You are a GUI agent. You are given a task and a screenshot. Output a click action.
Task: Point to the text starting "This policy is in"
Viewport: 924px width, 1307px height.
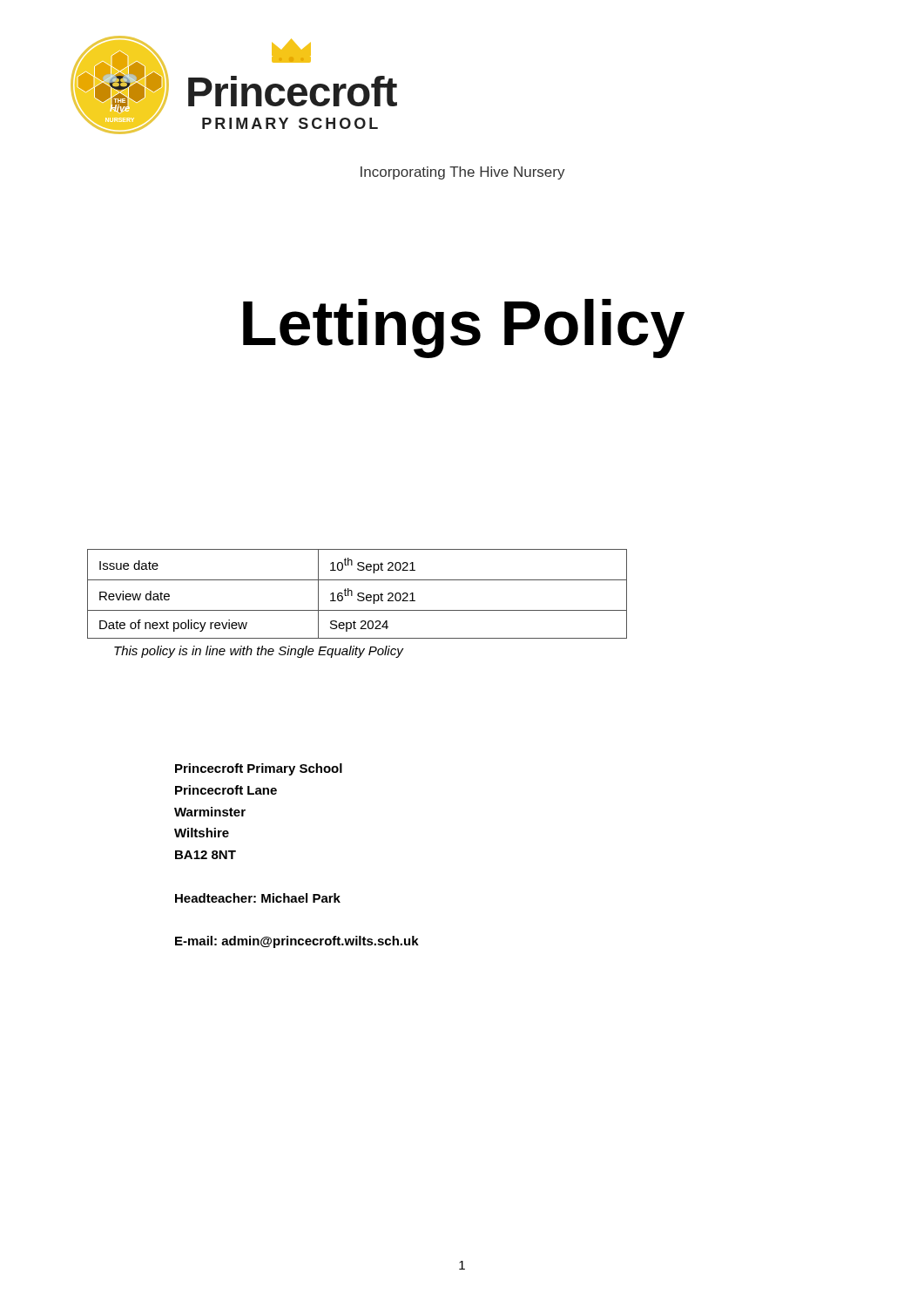click(x=258, y=650)
